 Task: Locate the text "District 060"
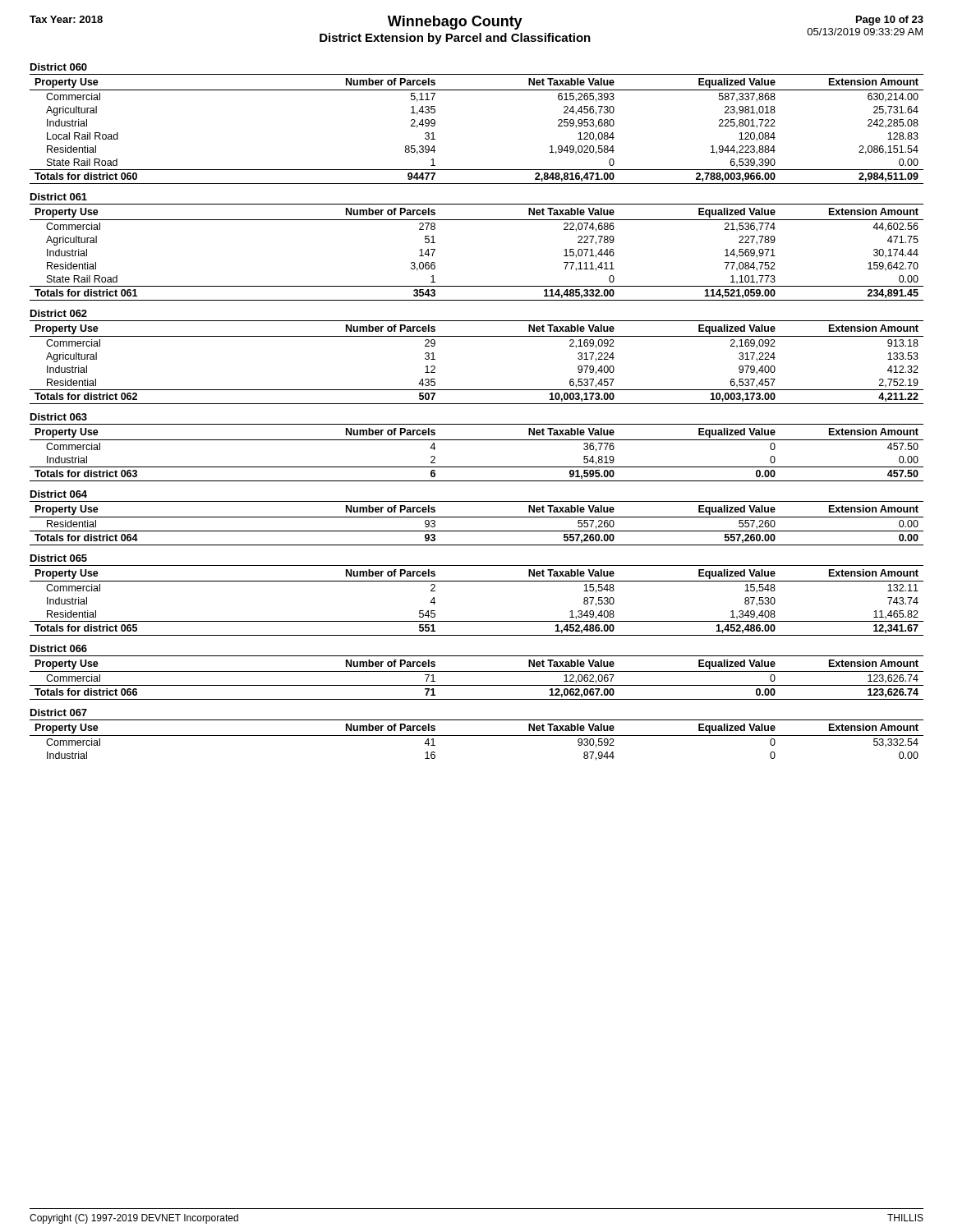point(58,67)
